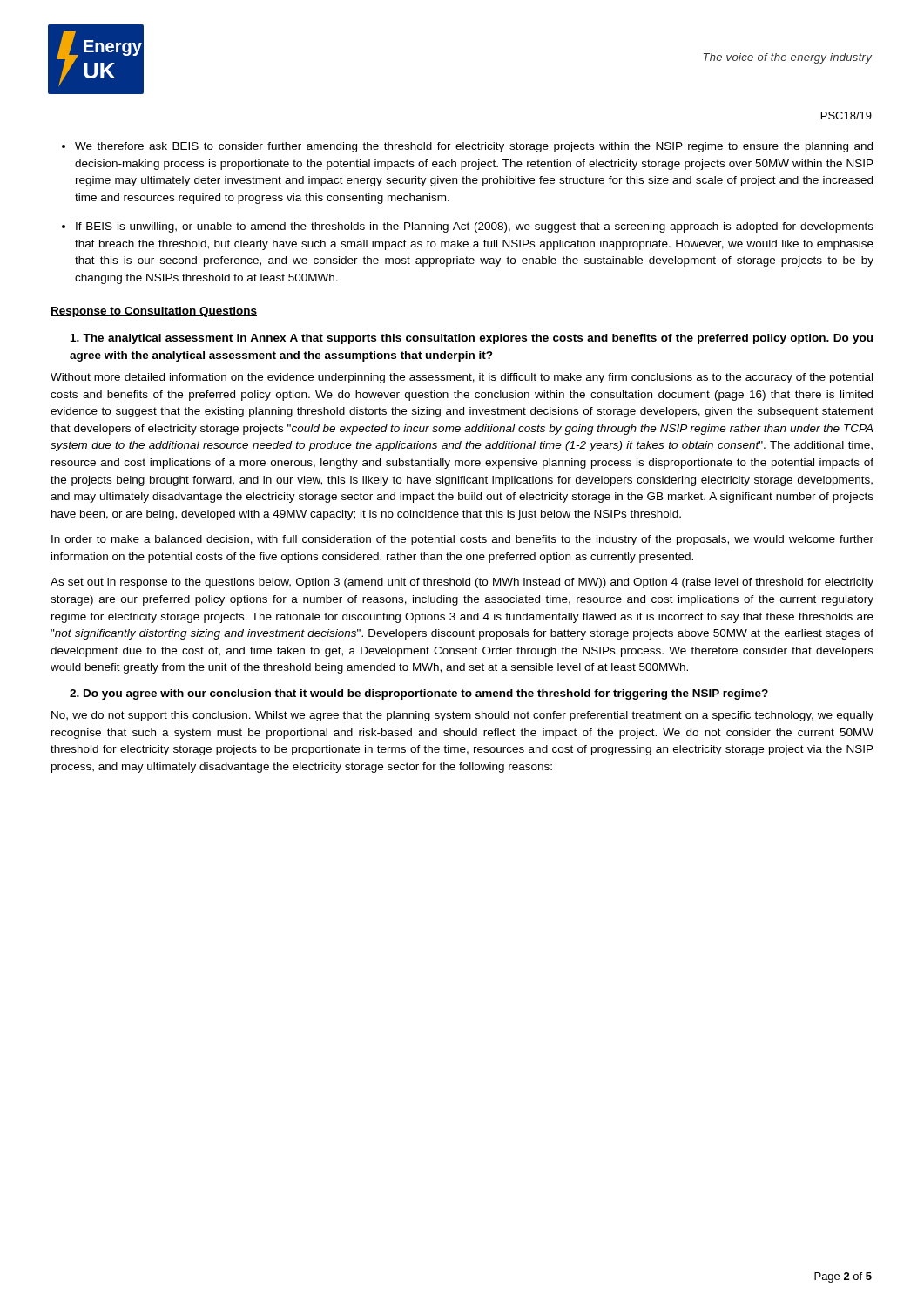Image resolution: width=924 pixels, height=1307 pixels.
Task: Find the logo
Action: click(96, 59)
